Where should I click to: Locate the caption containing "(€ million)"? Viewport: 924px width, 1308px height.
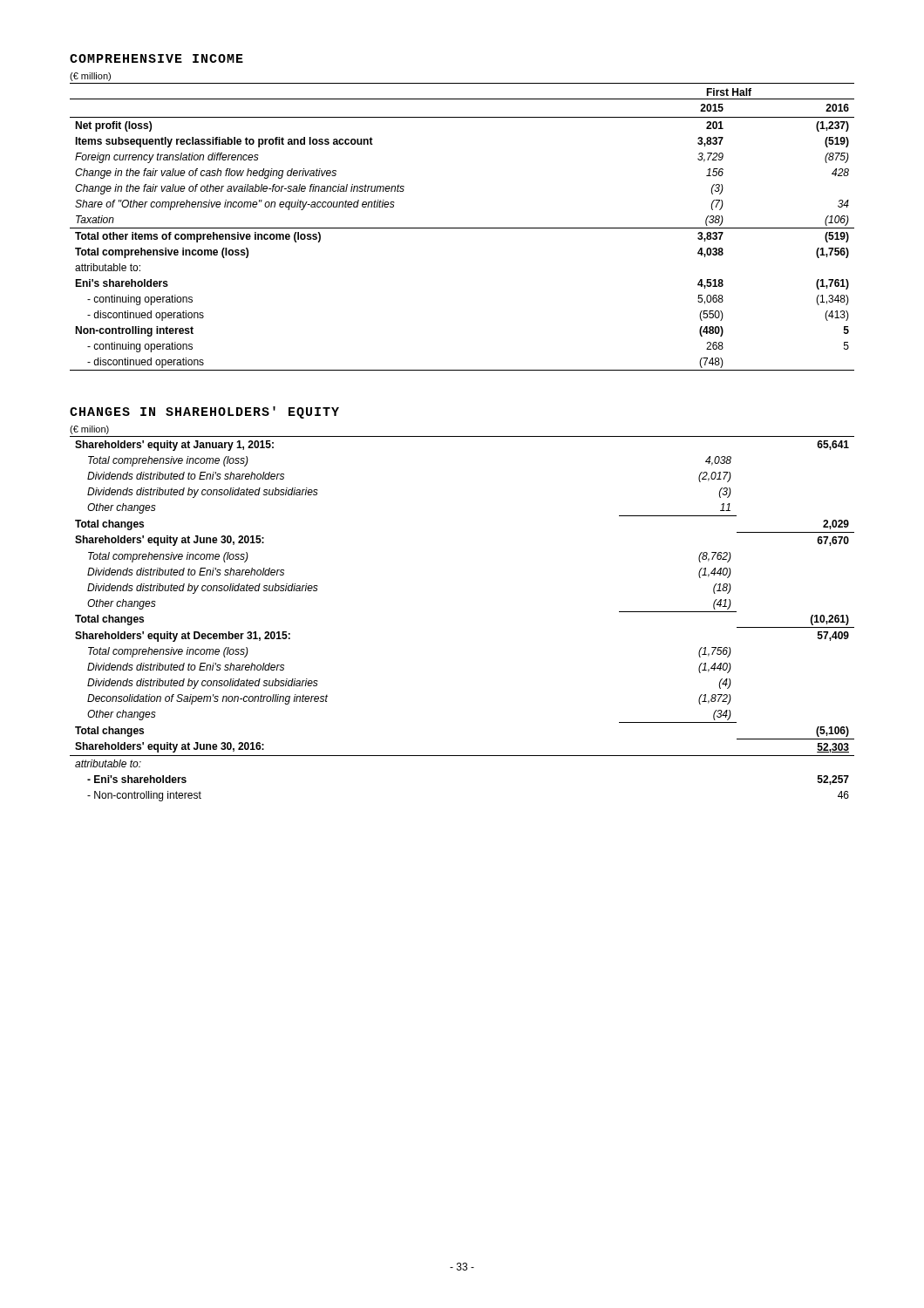[x=91, y=76]
